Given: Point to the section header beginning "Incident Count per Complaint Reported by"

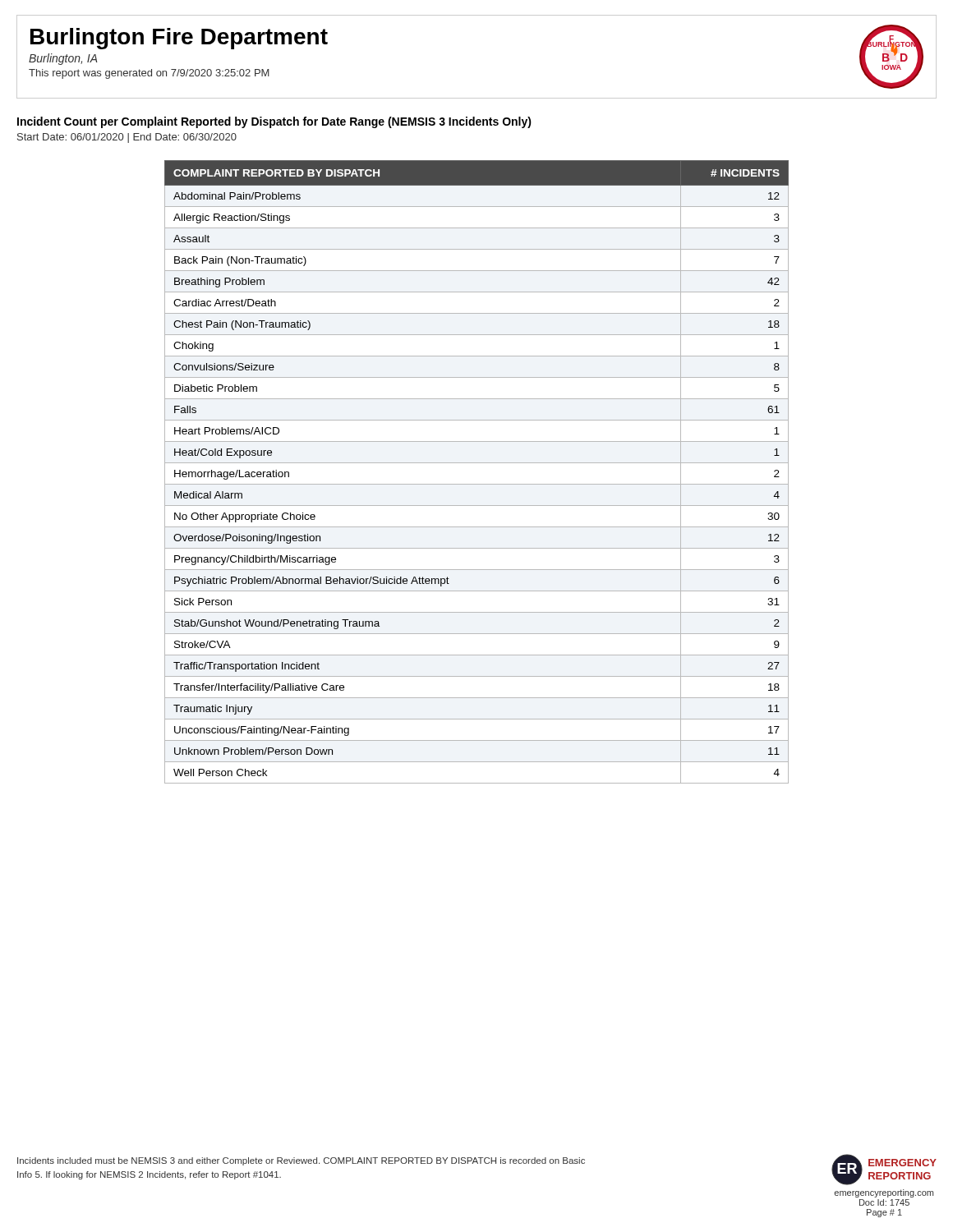Looking at the screenshot, I should click(476, 129).
